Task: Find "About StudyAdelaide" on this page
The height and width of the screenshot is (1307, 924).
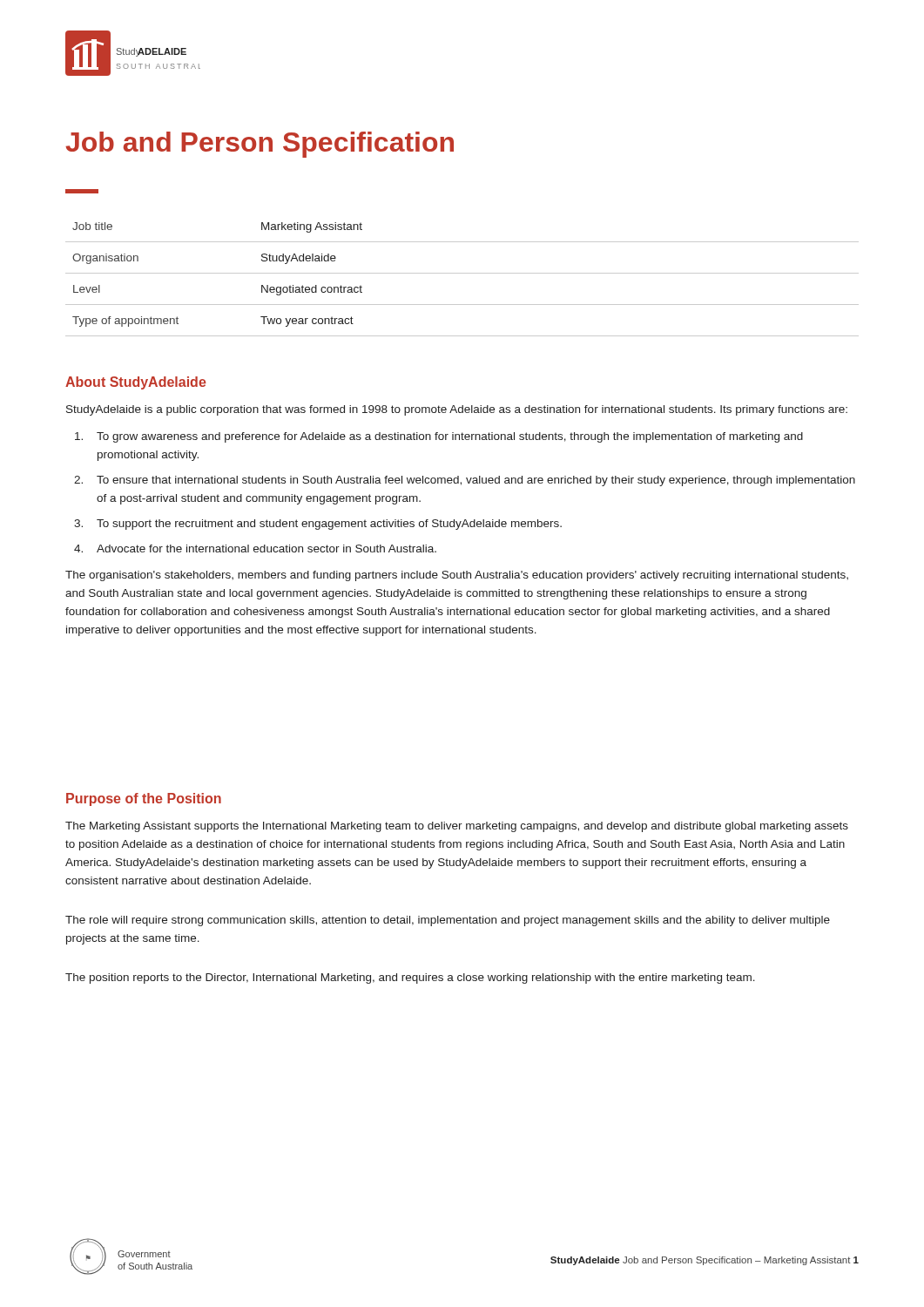Action: [136, 383]
